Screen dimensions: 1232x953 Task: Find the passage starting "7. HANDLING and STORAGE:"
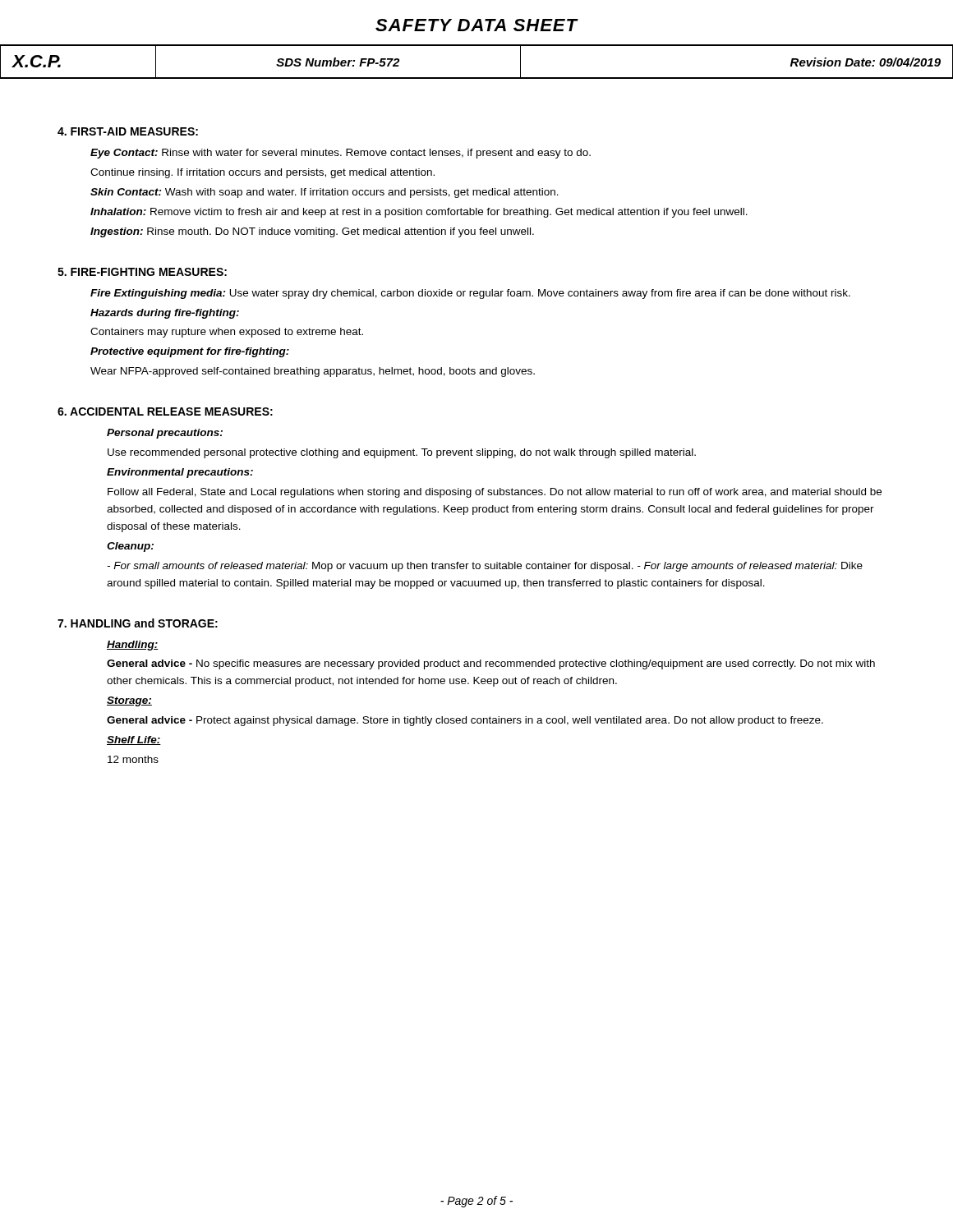coord(138,623)
